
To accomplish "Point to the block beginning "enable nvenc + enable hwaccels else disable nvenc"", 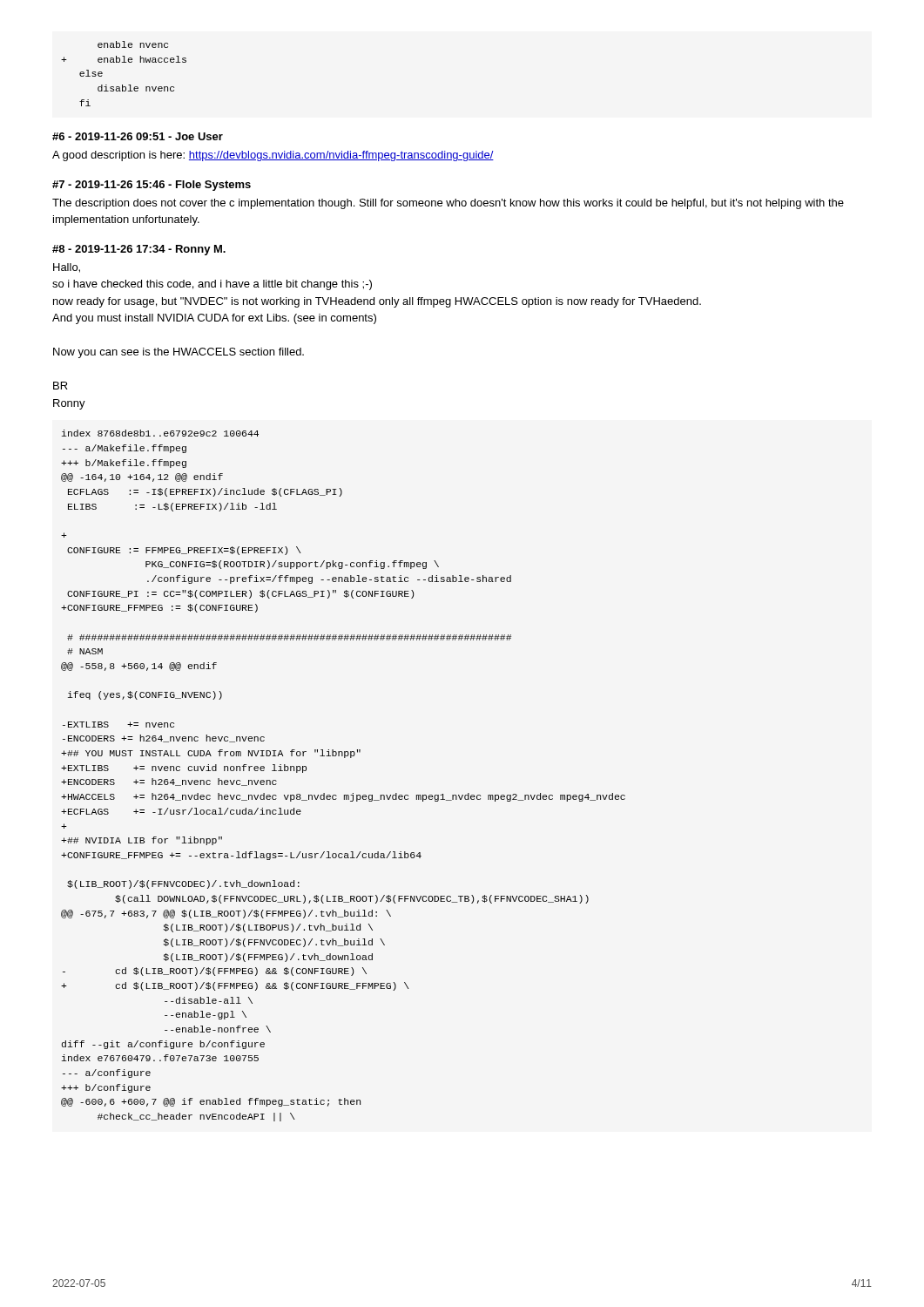I will pos(133,44).
